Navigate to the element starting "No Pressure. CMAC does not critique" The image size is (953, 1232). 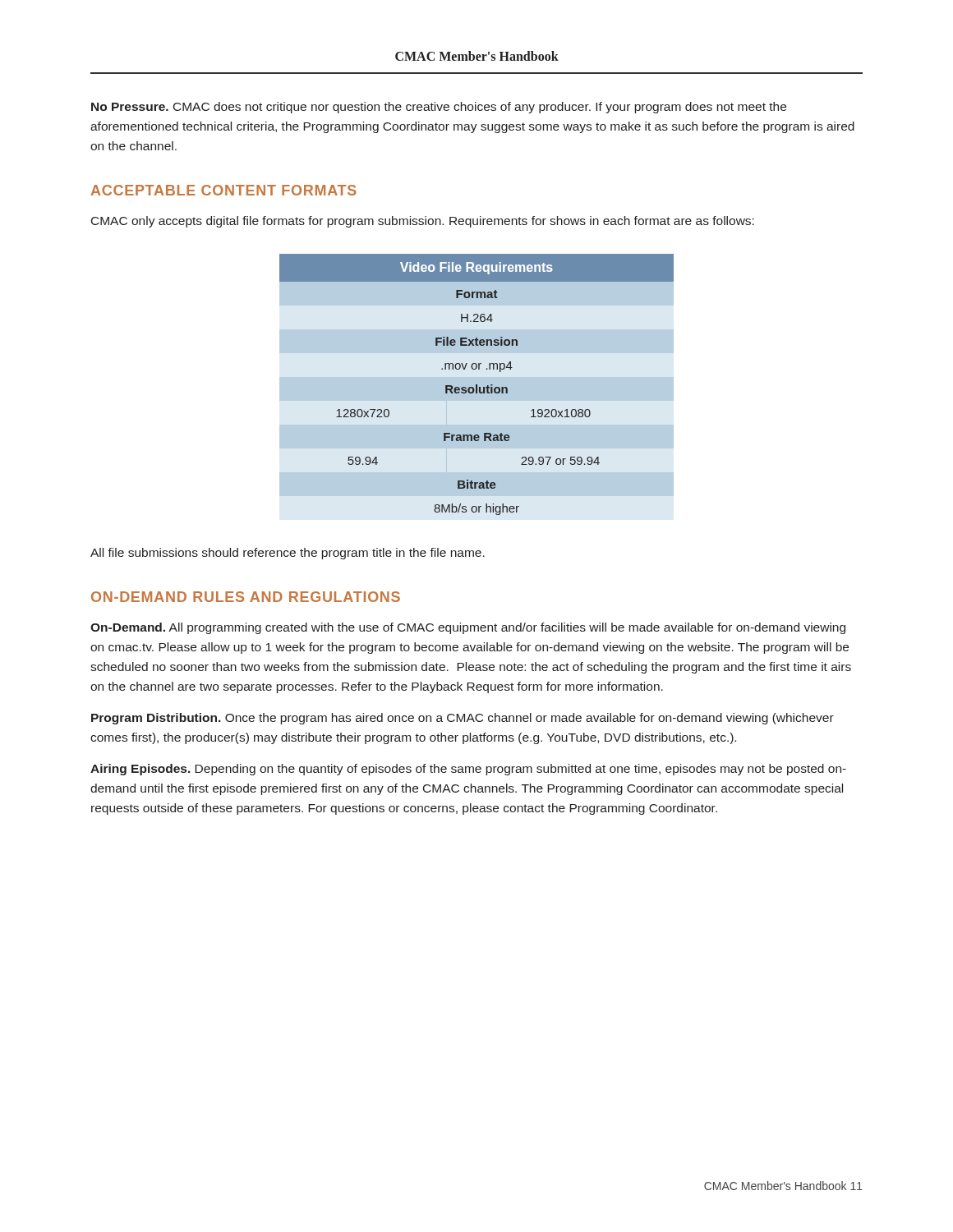tap(473, 126)
